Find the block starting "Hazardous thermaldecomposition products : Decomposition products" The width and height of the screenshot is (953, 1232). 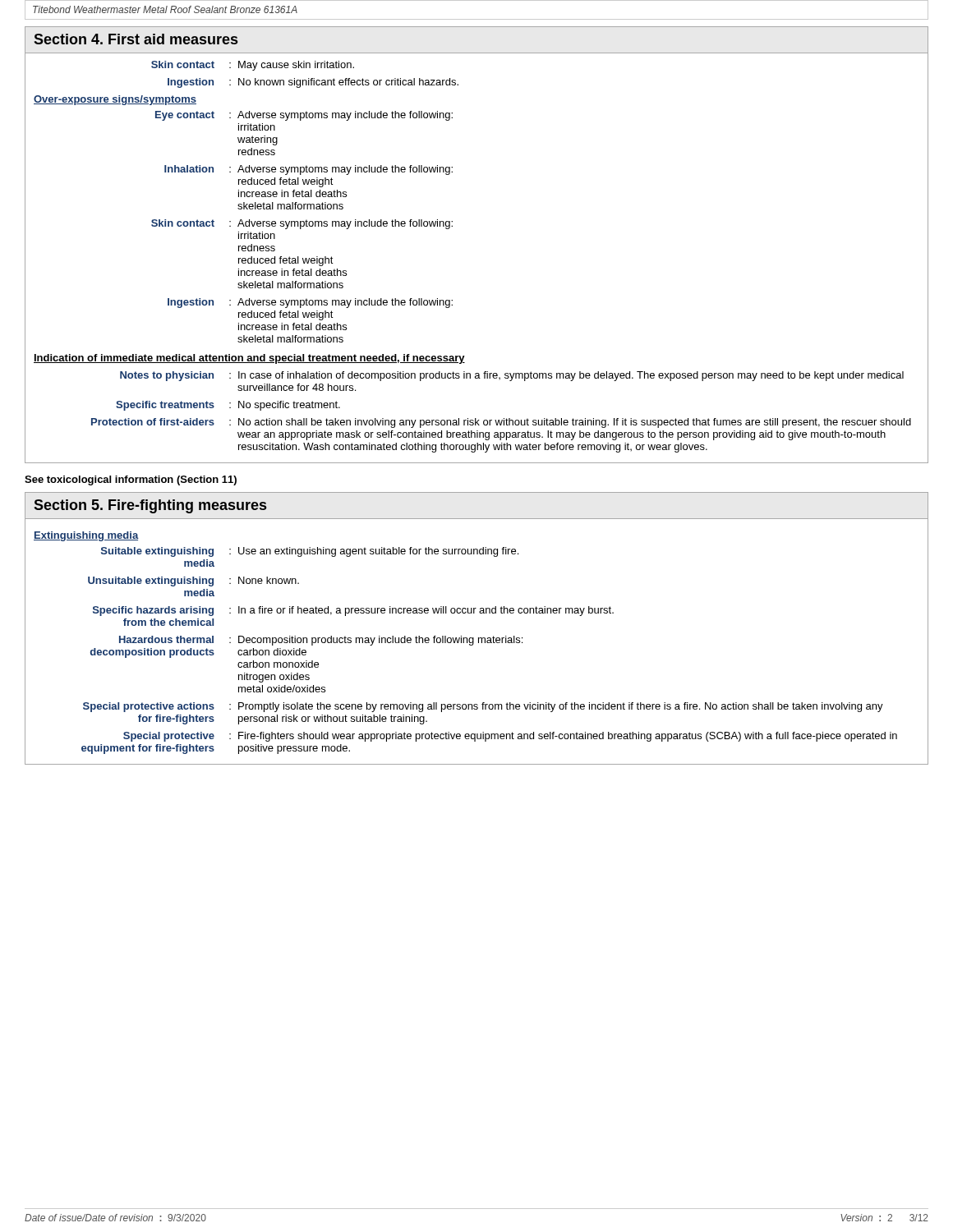[321, 641]
